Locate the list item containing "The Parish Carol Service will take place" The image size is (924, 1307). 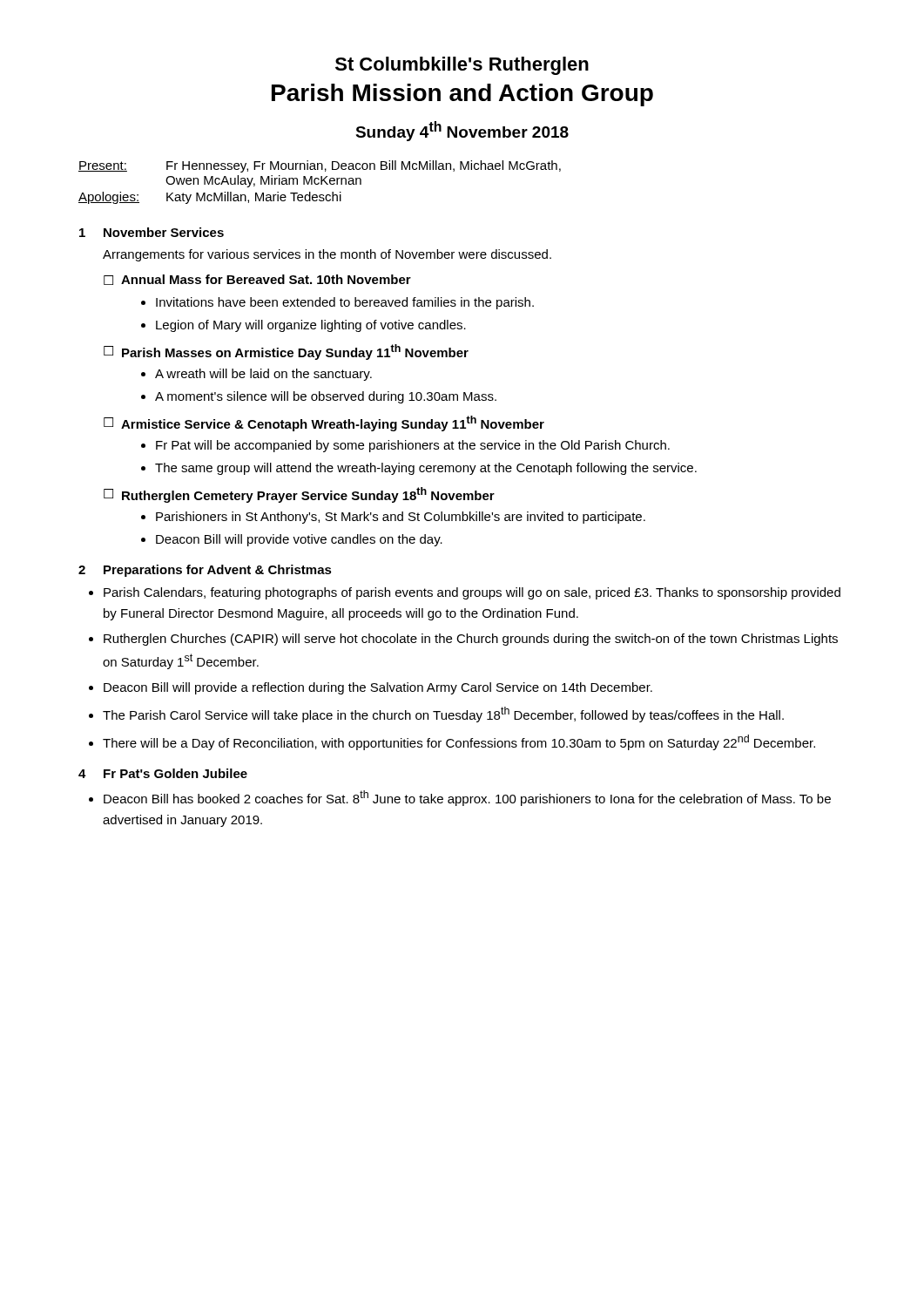pos(444,713)
